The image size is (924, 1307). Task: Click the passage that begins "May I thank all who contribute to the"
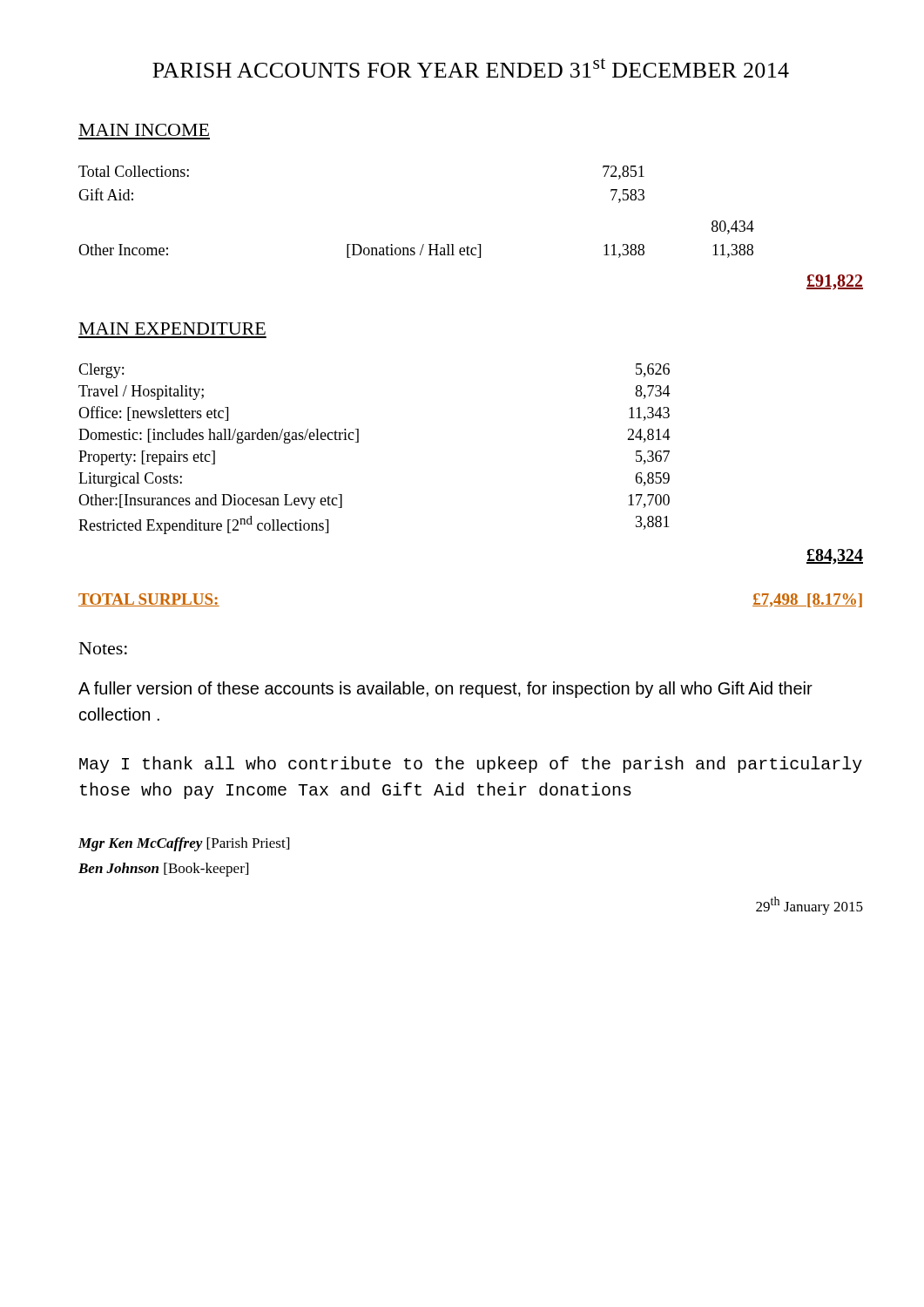tap(470, 777)
